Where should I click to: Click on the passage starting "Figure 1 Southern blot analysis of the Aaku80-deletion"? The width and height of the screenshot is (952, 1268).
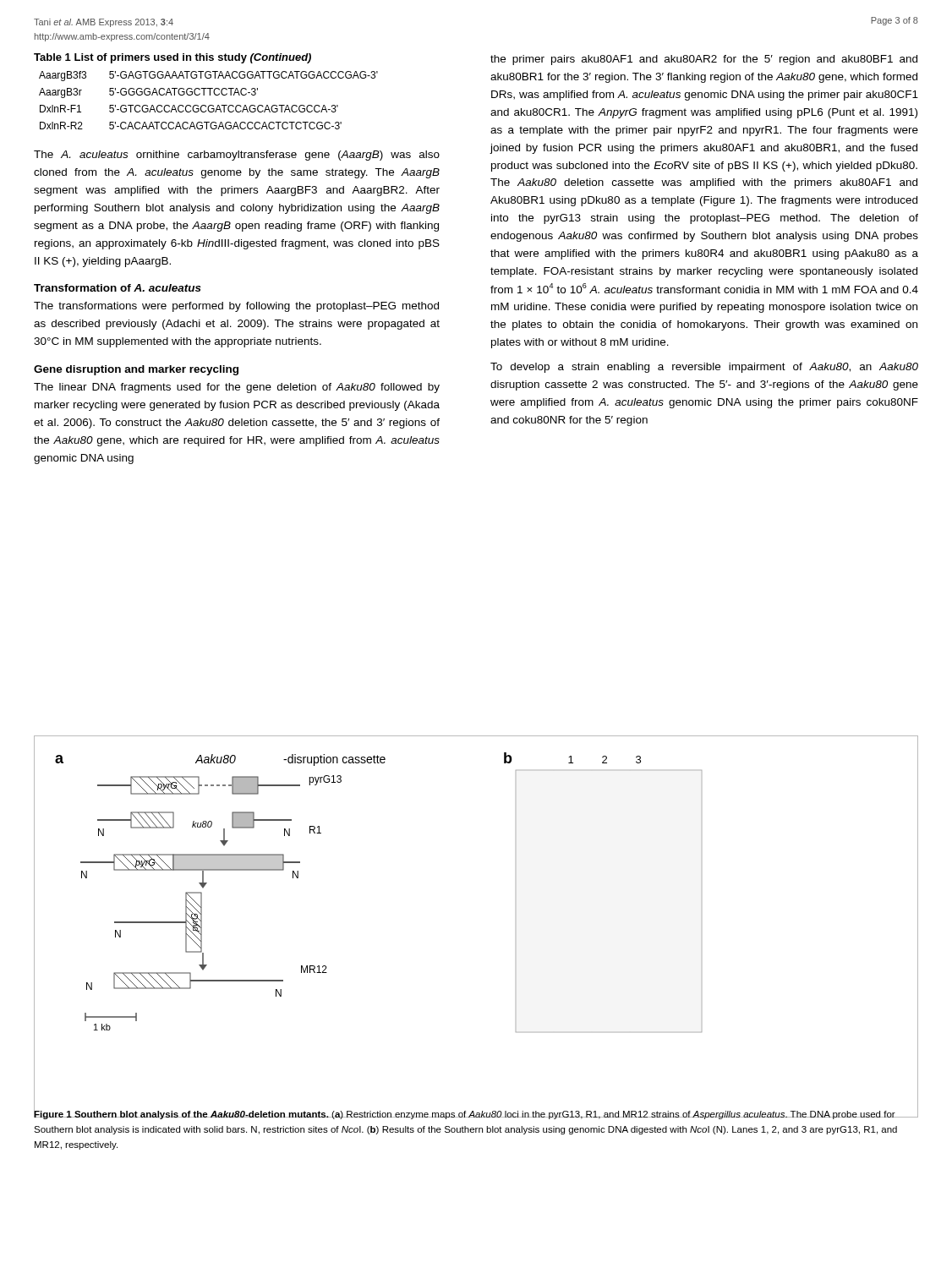click(x=466, y=1129)
